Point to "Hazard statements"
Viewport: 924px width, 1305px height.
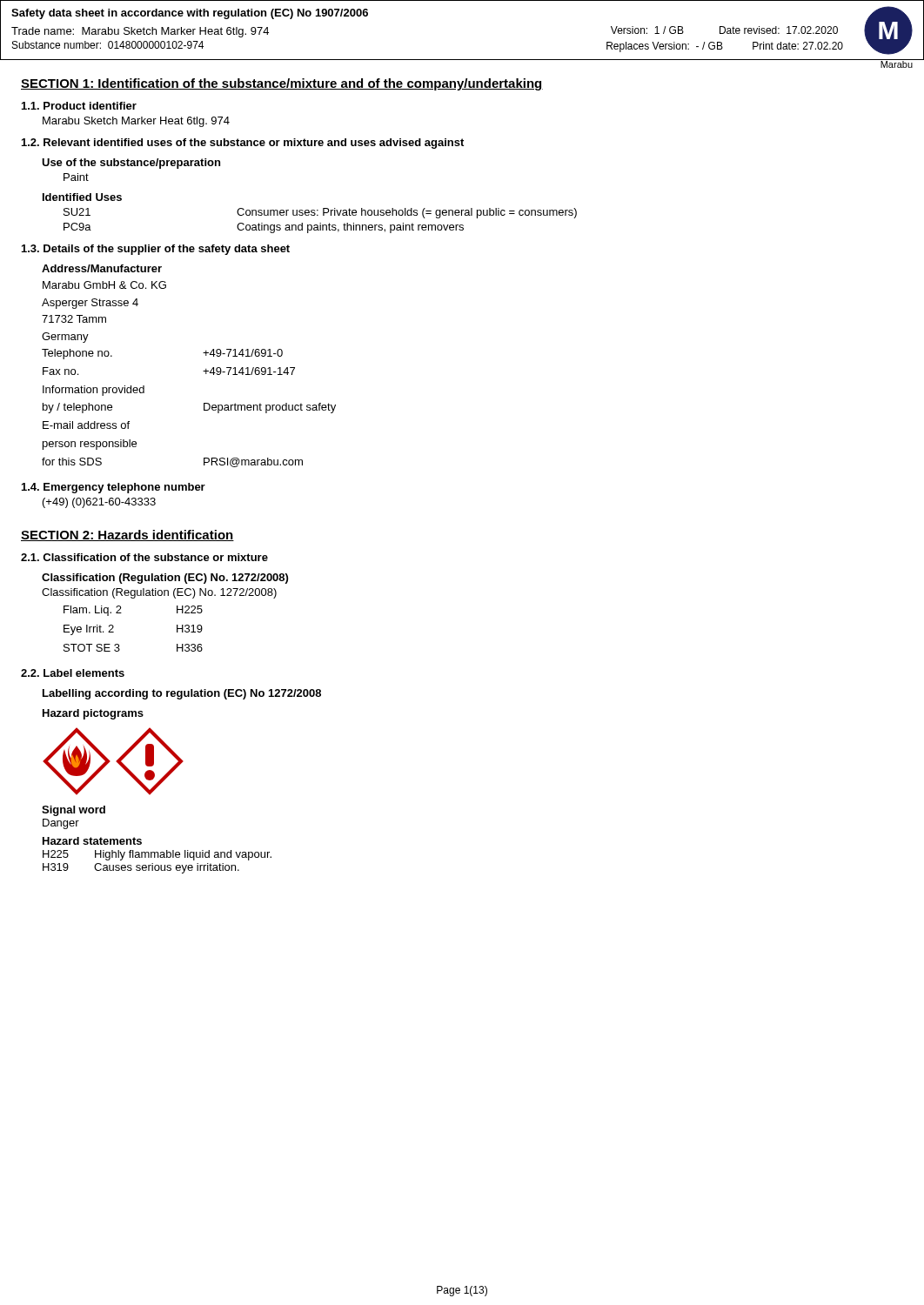coord(92,841)
